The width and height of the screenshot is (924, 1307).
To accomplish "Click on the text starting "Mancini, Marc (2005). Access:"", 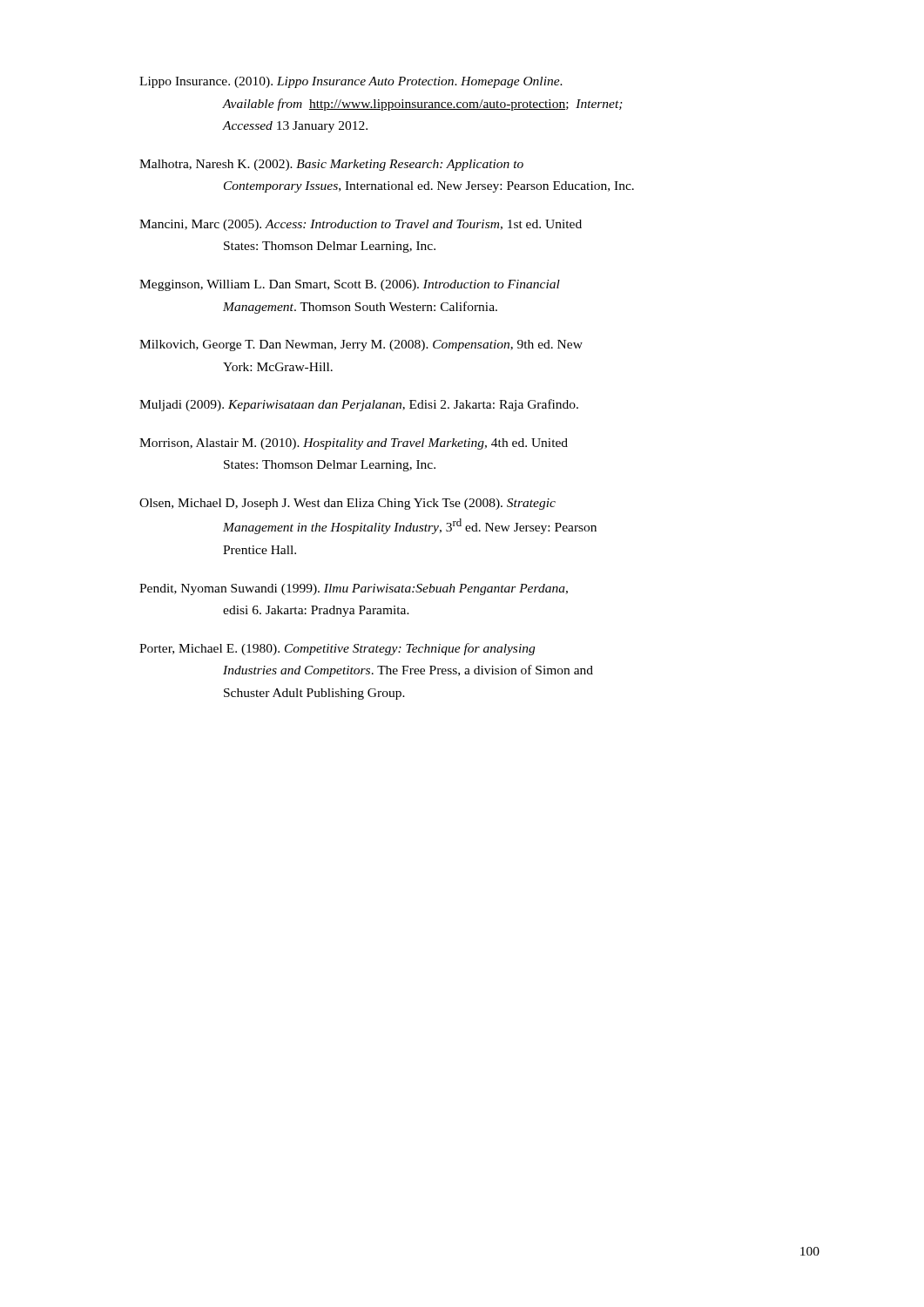I will [x=479, y=235].
